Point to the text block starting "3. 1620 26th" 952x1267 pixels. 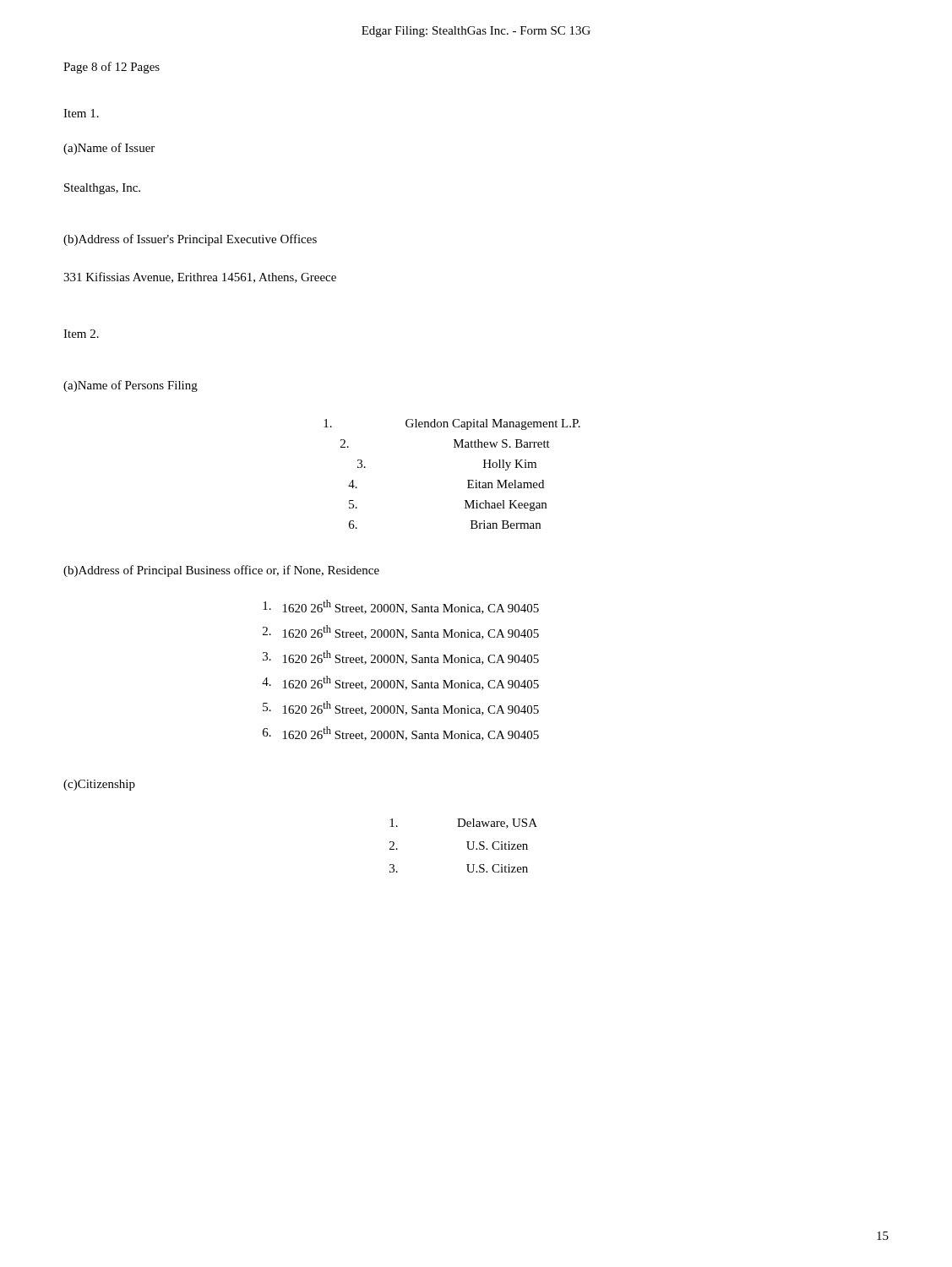(389, 658)
